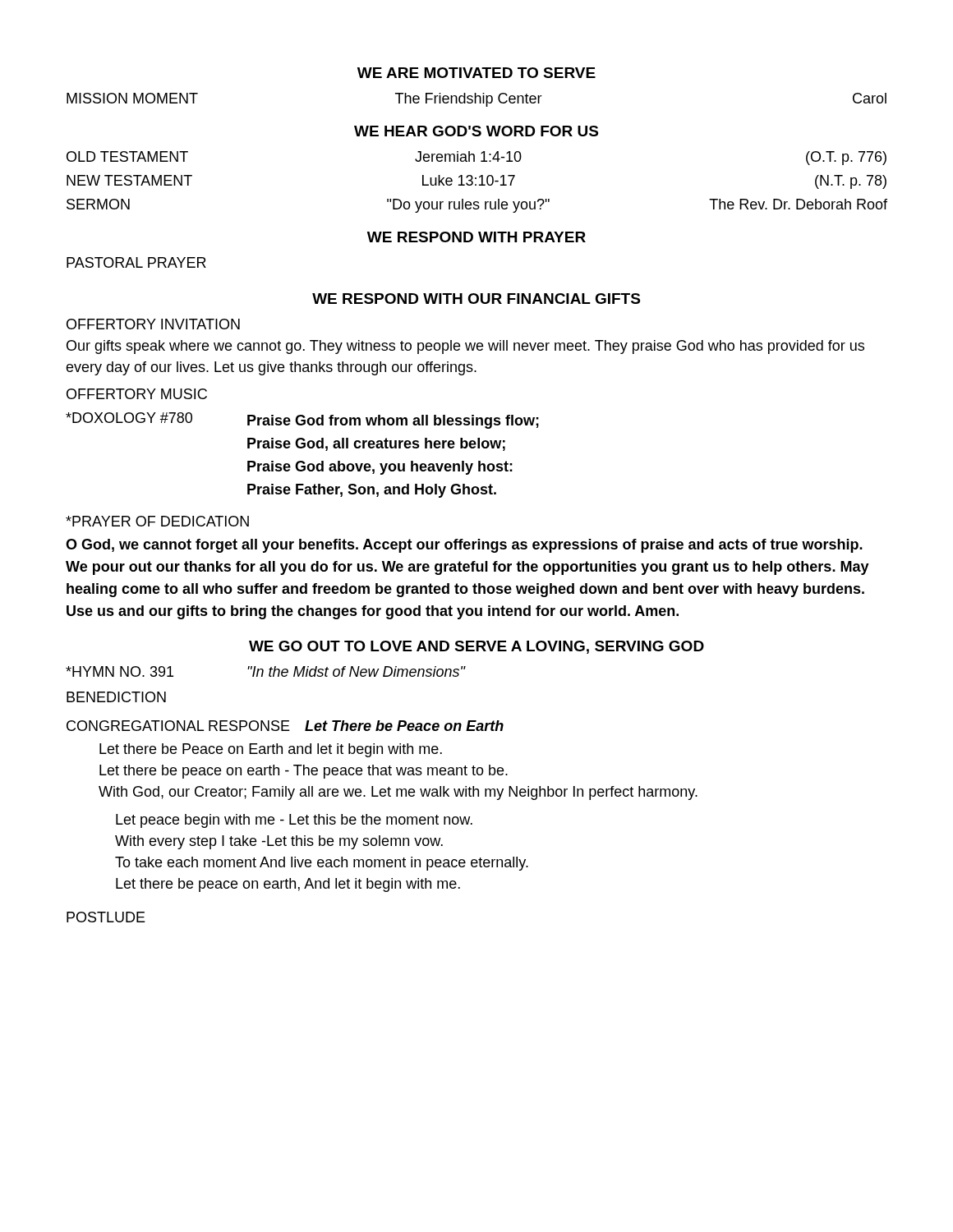Image resolution: width=953 pixels, height=1232 pixels.
Task: Click on the text block that reads "O God, we cannot"
Action: click(x=467, y=578)
